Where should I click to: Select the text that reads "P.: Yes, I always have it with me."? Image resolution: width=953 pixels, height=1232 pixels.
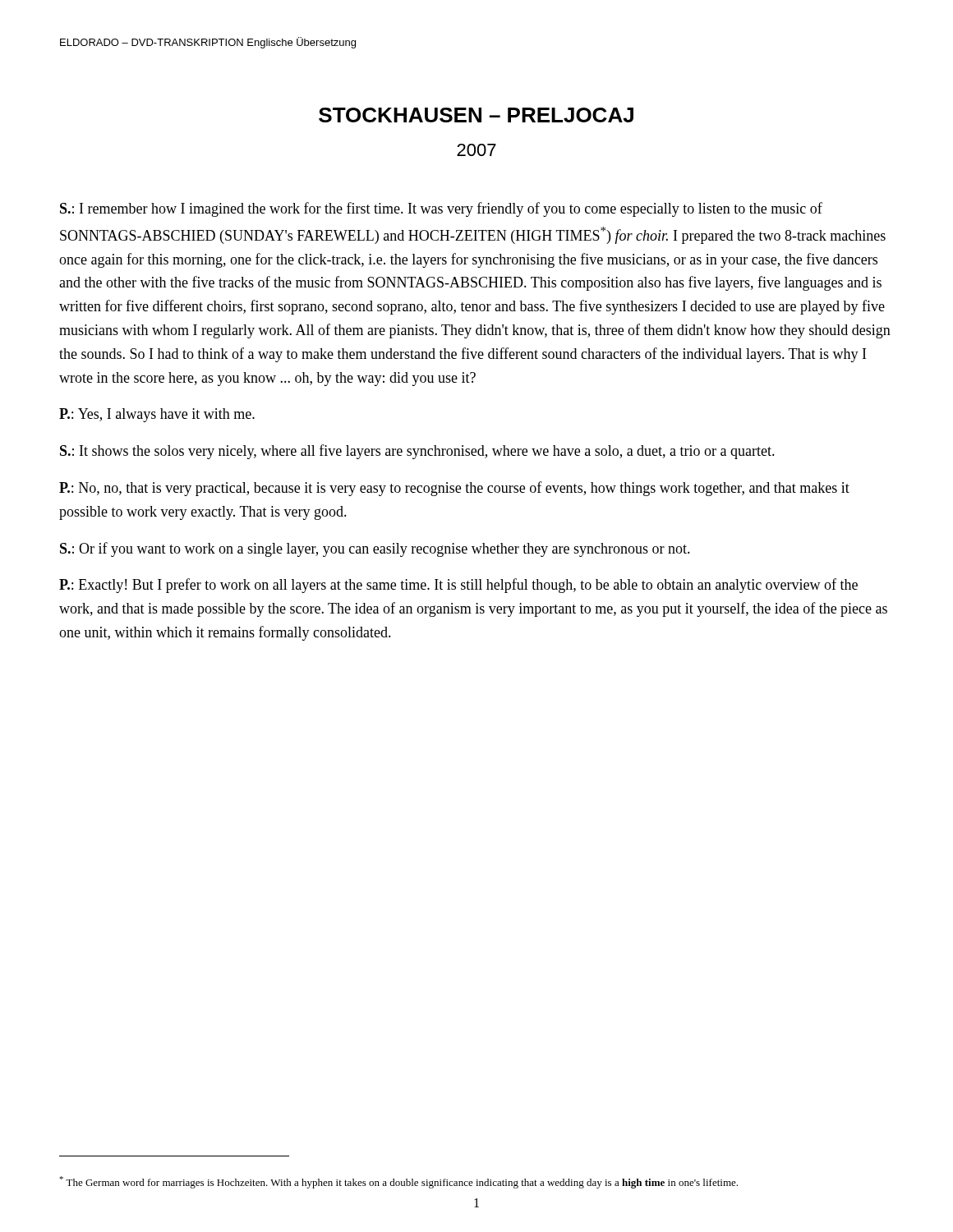pyautogui.click(x=157, y=414)
